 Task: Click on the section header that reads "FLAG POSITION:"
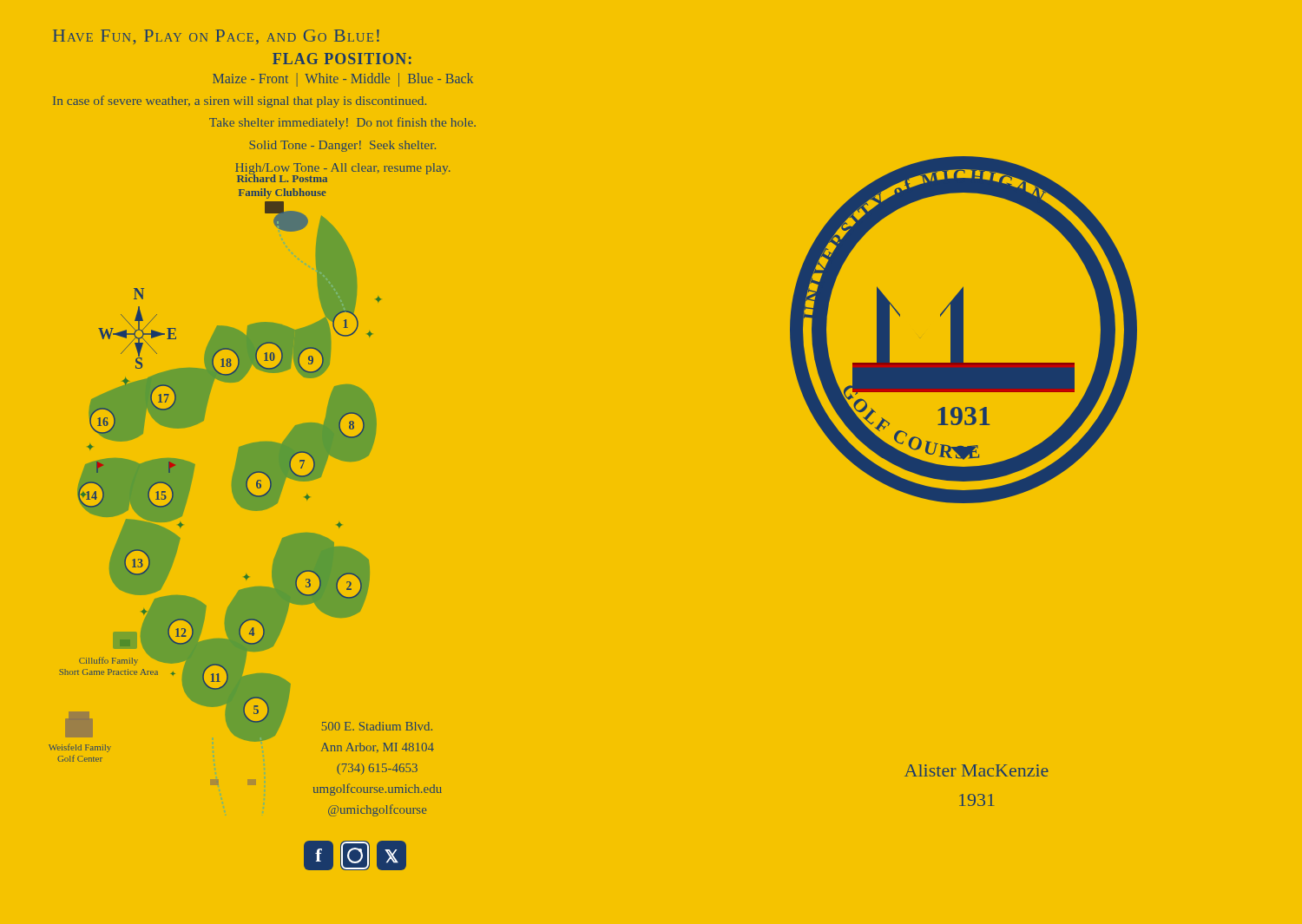pos(343,59)
